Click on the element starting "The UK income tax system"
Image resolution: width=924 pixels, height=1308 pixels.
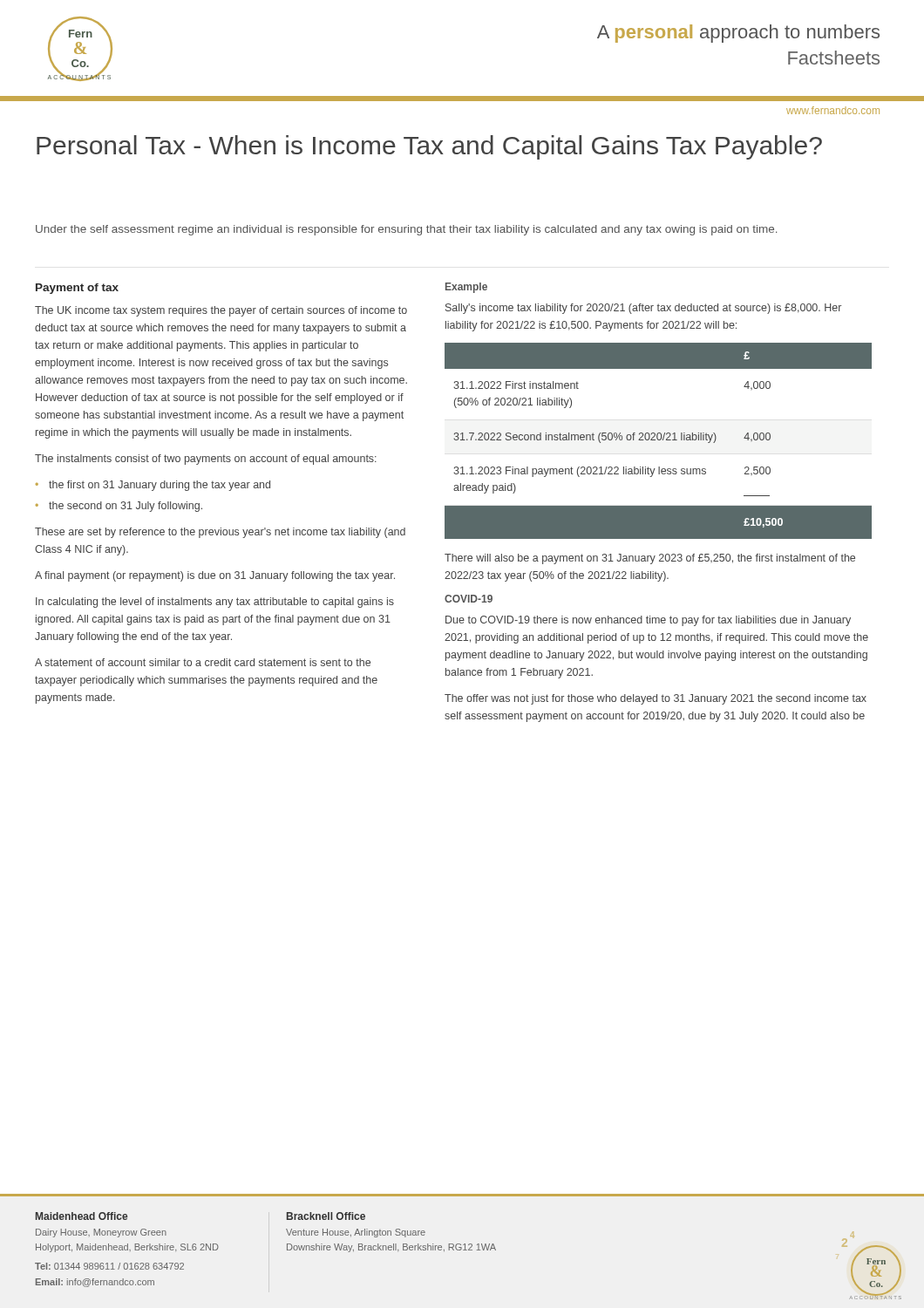click(x=221, y=371)
